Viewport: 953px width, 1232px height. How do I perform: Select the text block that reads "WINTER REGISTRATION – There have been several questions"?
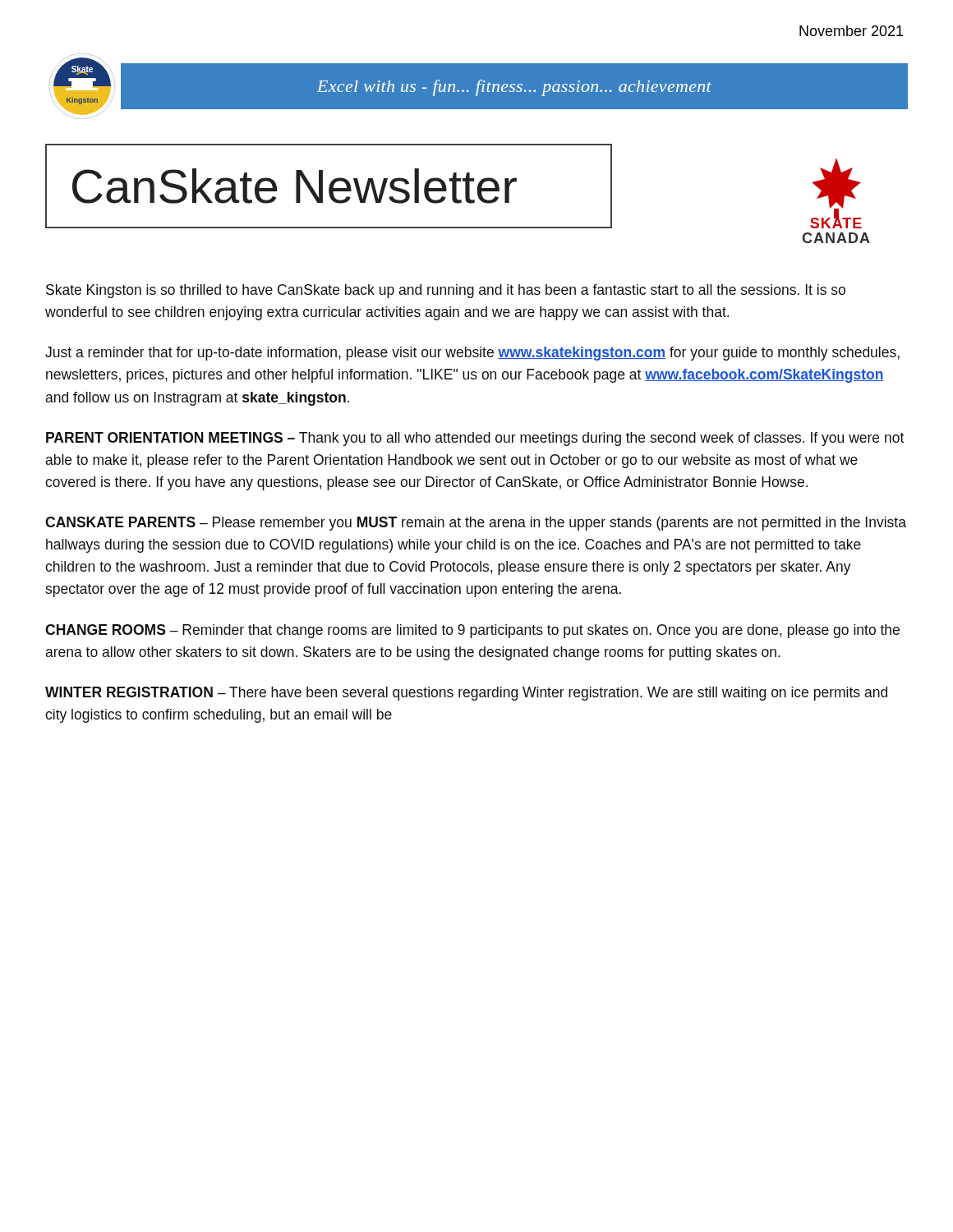point(467,703)
